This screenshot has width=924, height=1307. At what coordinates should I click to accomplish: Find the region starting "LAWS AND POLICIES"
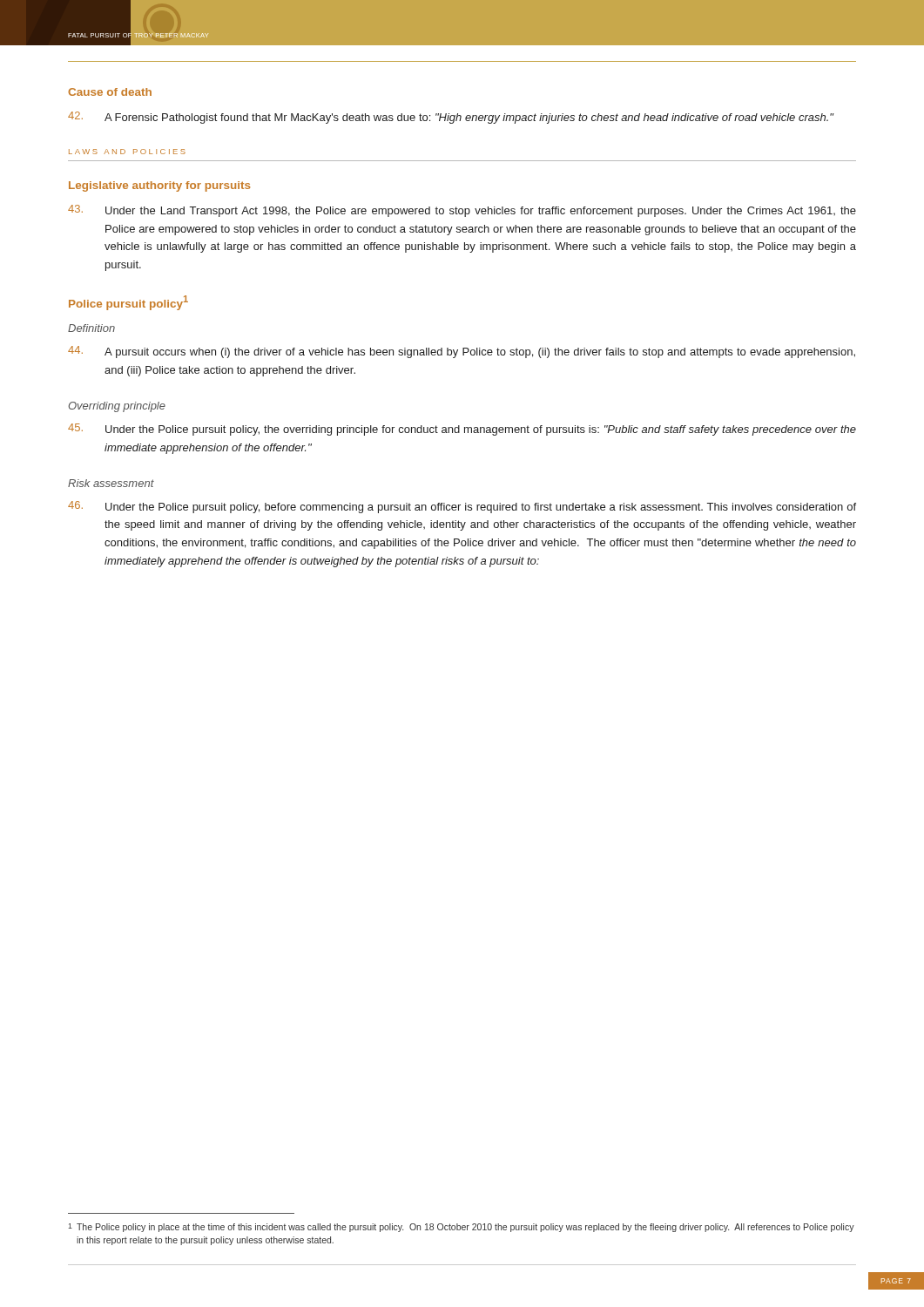pyautogui.click(x=462, y=154)
